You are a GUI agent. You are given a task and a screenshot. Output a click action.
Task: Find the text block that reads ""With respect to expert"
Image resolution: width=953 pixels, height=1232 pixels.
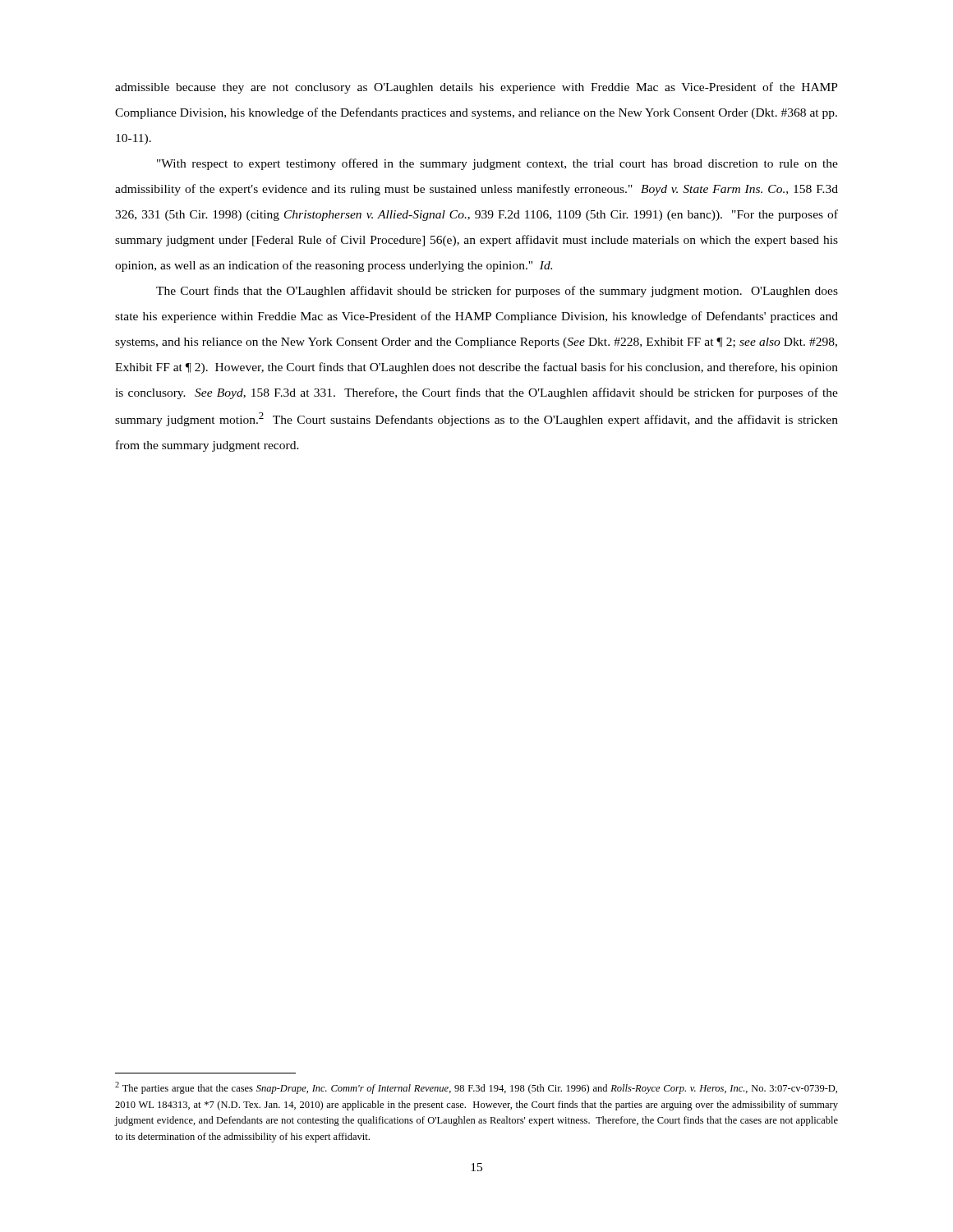(x=476, y=214)
